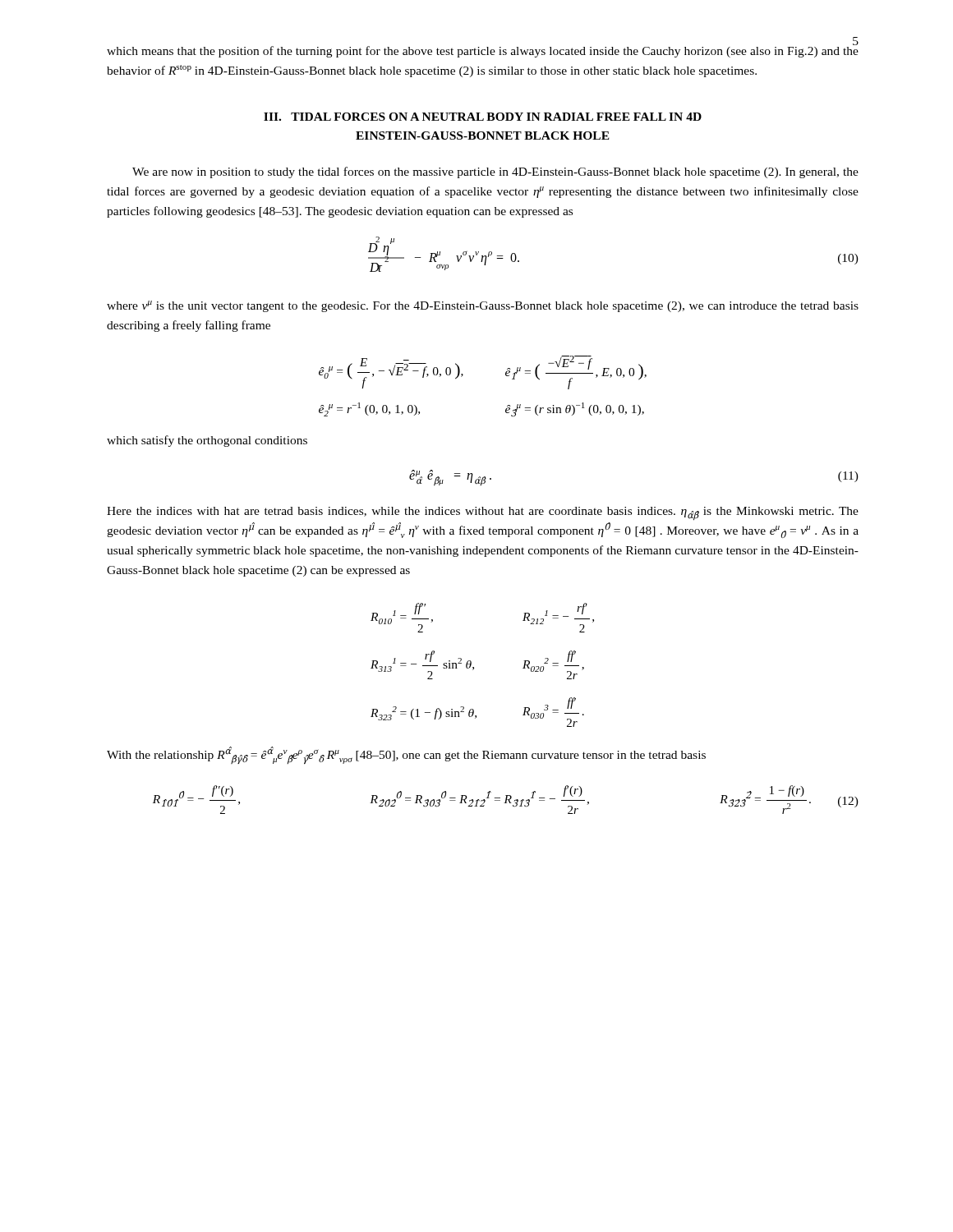Find the formula on this page that starts "ê μ α̂ ê β̂μ ="
The width and height of the screenshot is (953, 1232).
point(483,476)
